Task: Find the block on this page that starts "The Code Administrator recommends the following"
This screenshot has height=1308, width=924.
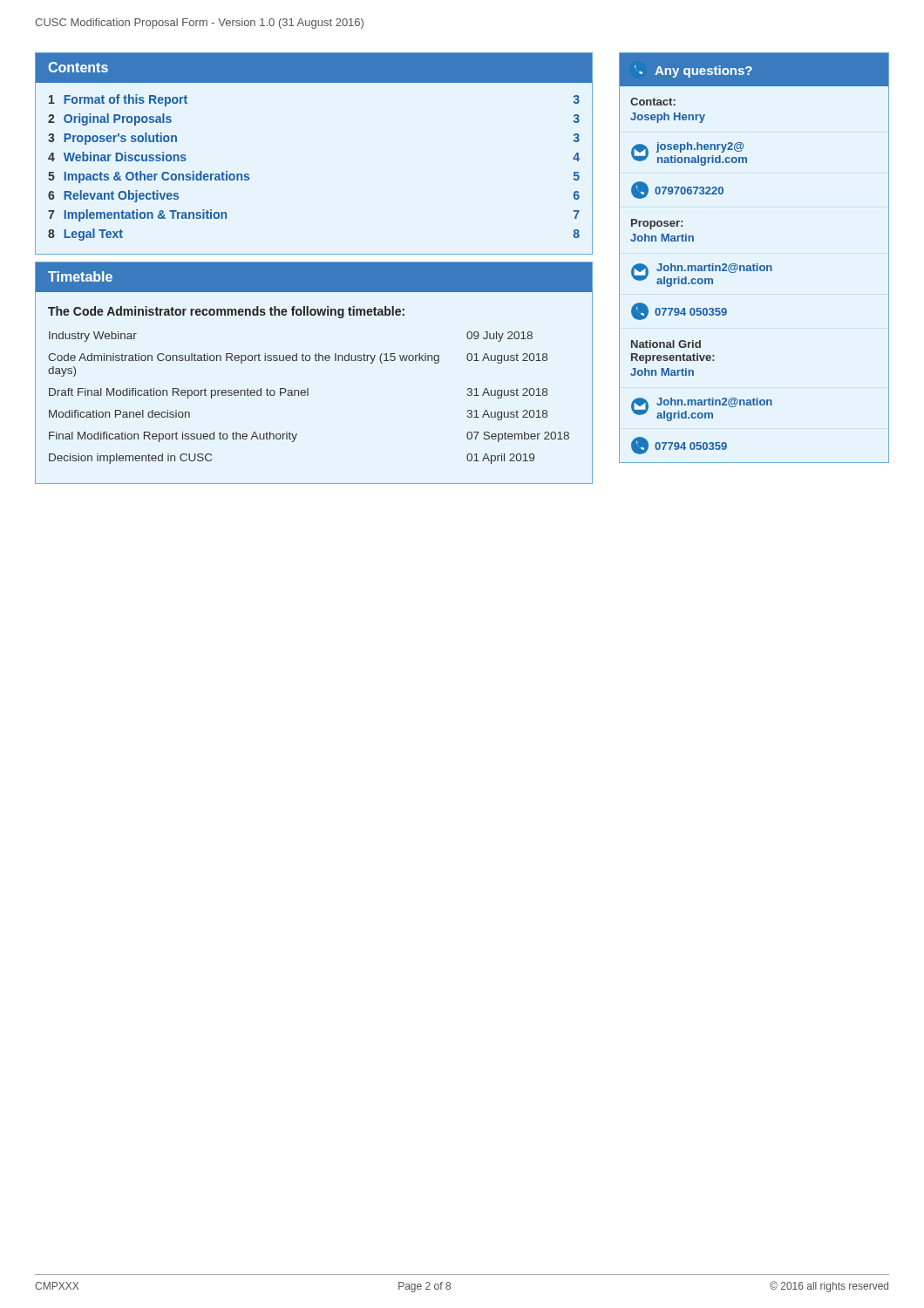Action: point(227,311)
